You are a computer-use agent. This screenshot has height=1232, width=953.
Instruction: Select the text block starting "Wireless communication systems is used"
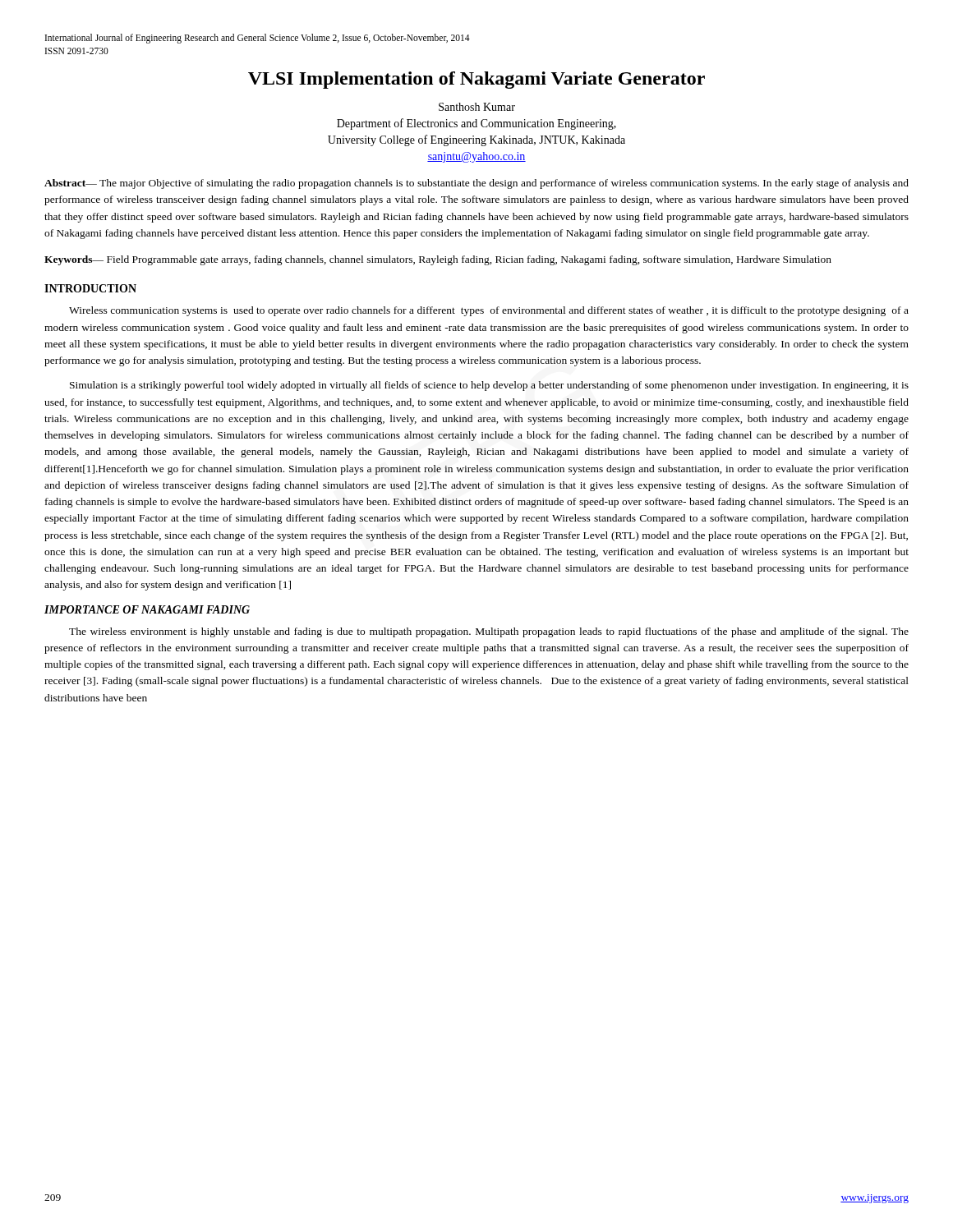click(476, 335)
